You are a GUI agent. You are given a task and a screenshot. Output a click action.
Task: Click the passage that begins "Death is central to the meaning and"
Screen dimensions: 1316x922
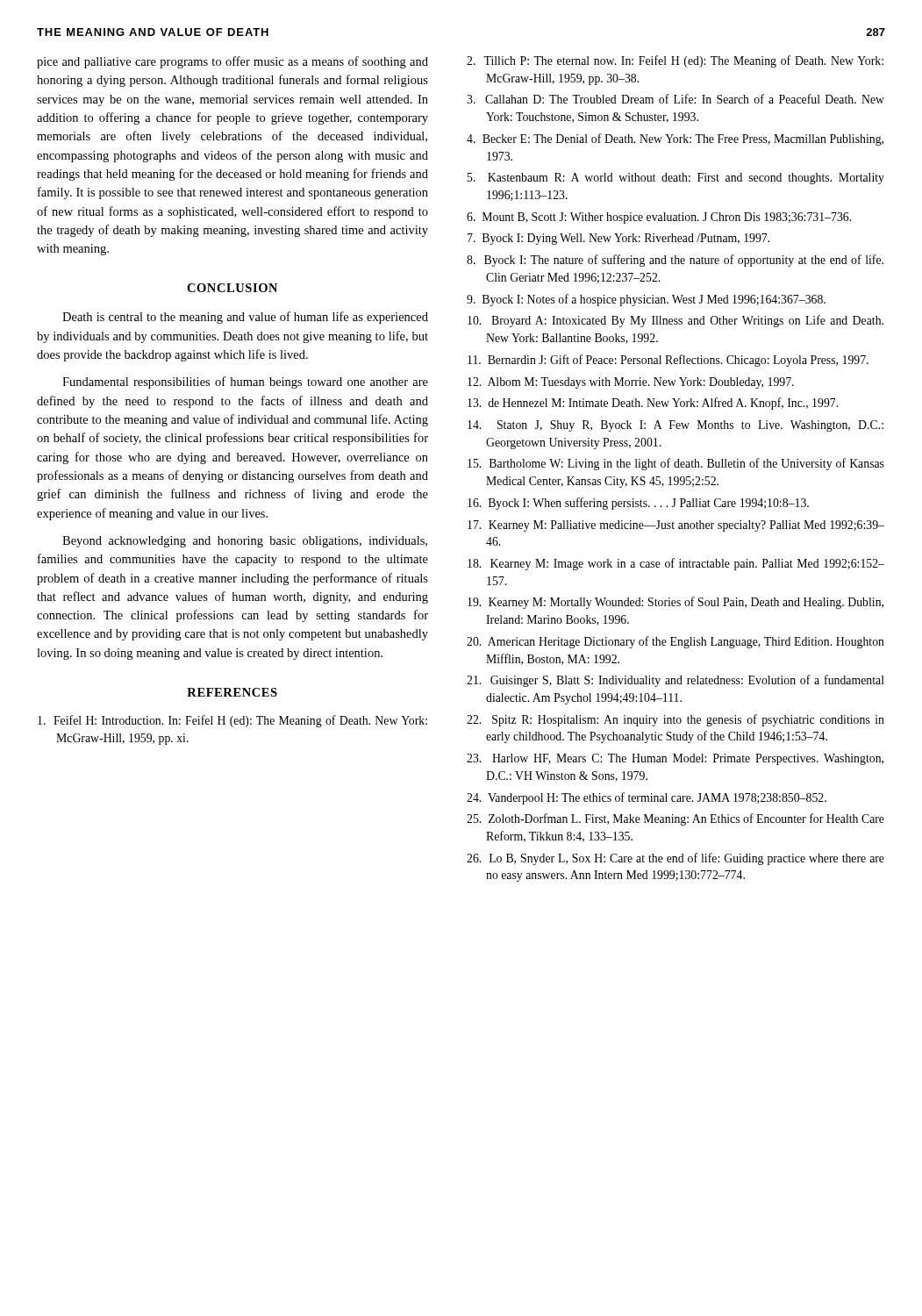[232, 336]
